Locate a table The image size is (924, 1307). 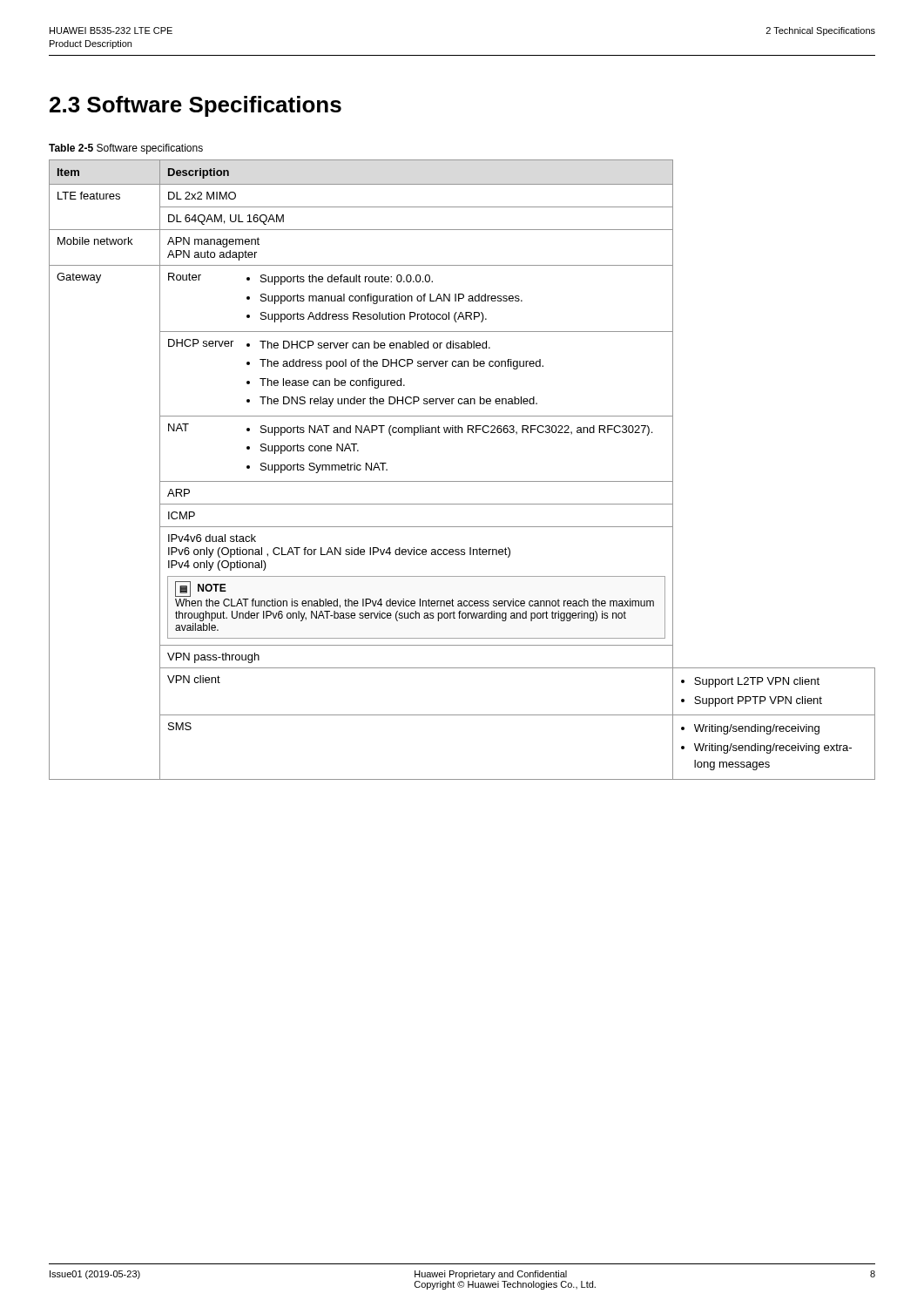[x=462, y=469]
